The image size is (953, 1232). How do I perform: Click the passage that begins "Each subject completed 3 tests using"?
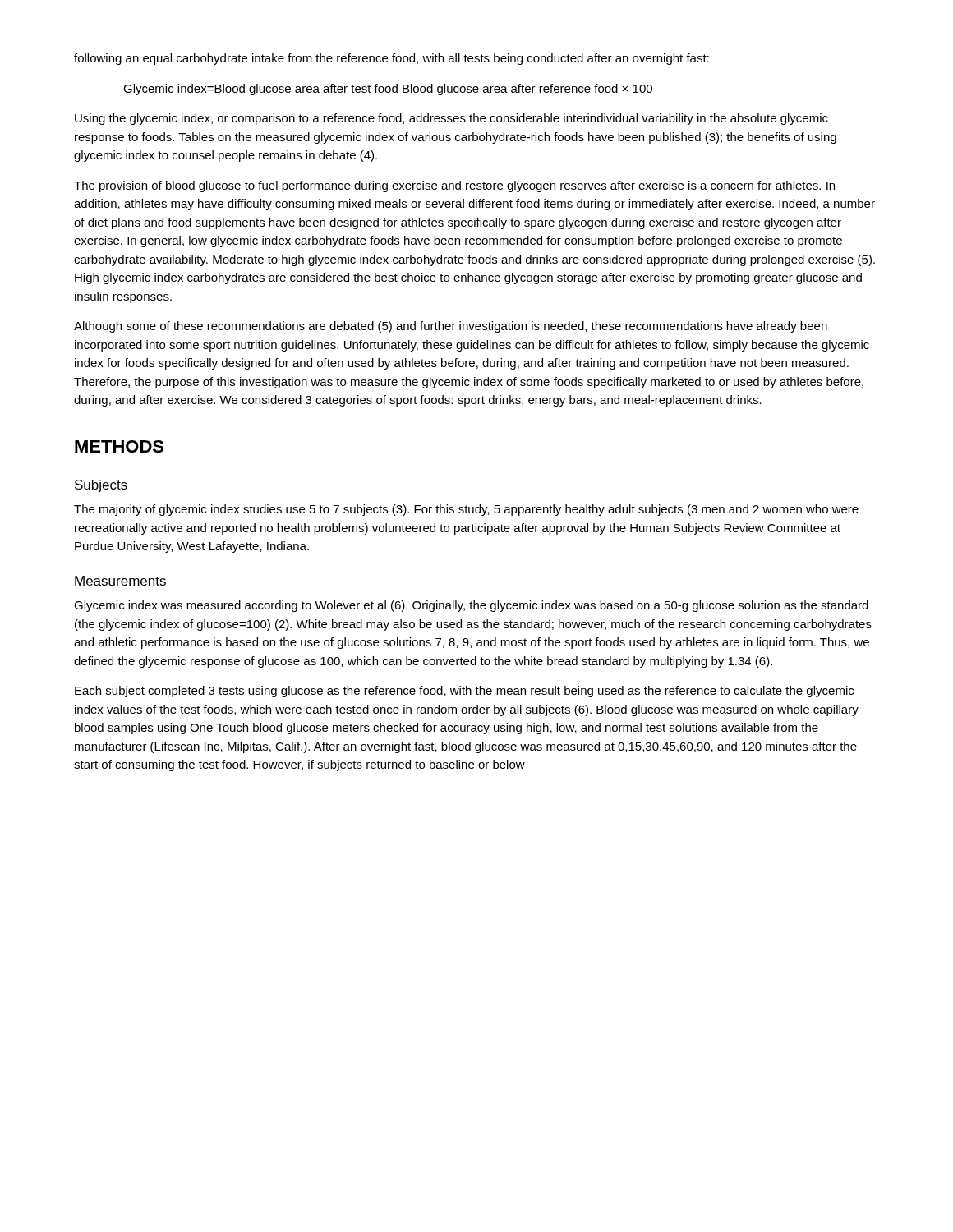point(476,728)
